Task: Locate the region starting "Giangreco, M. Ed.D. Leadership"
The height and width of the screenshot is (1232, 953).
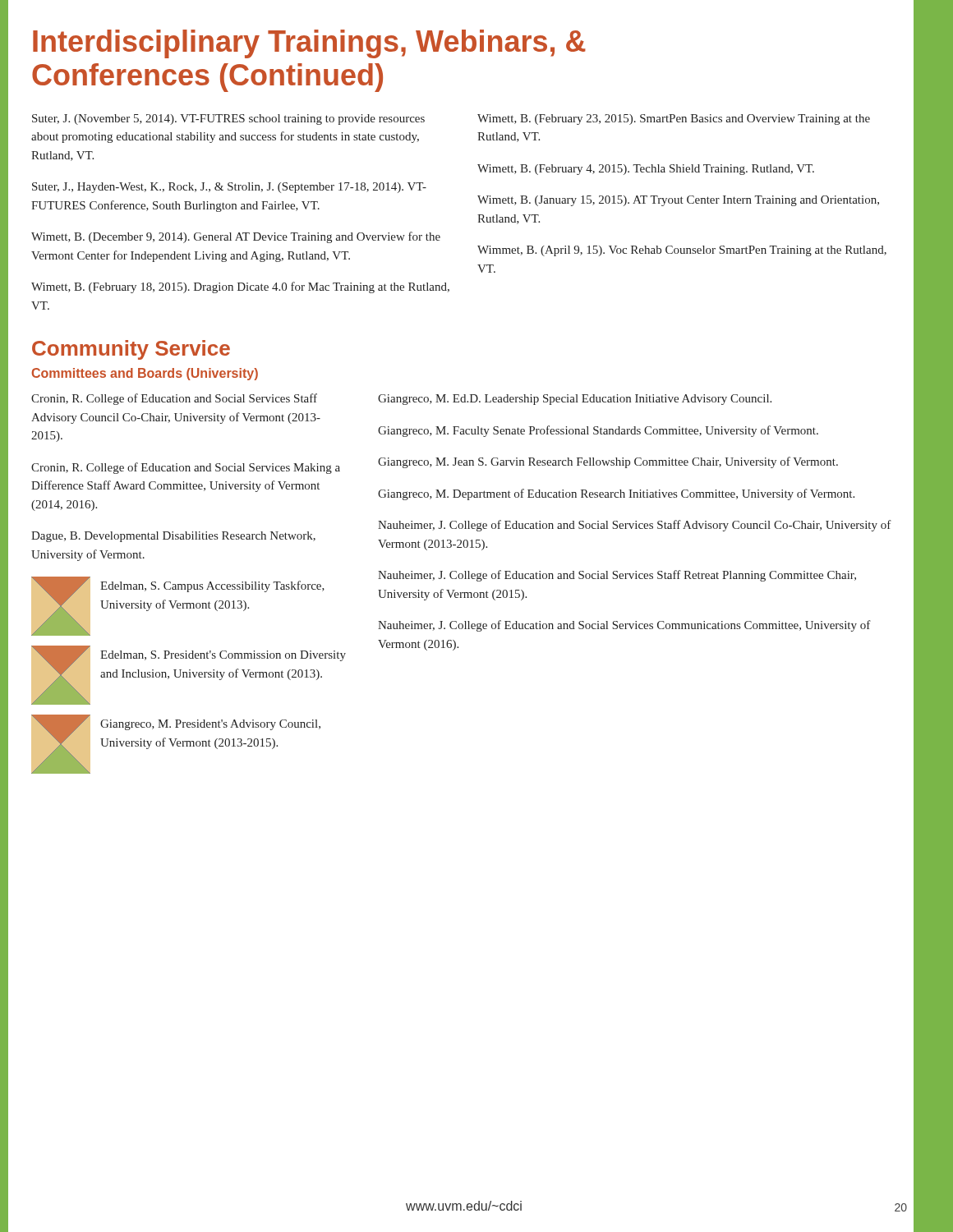Action: [575, 399]
